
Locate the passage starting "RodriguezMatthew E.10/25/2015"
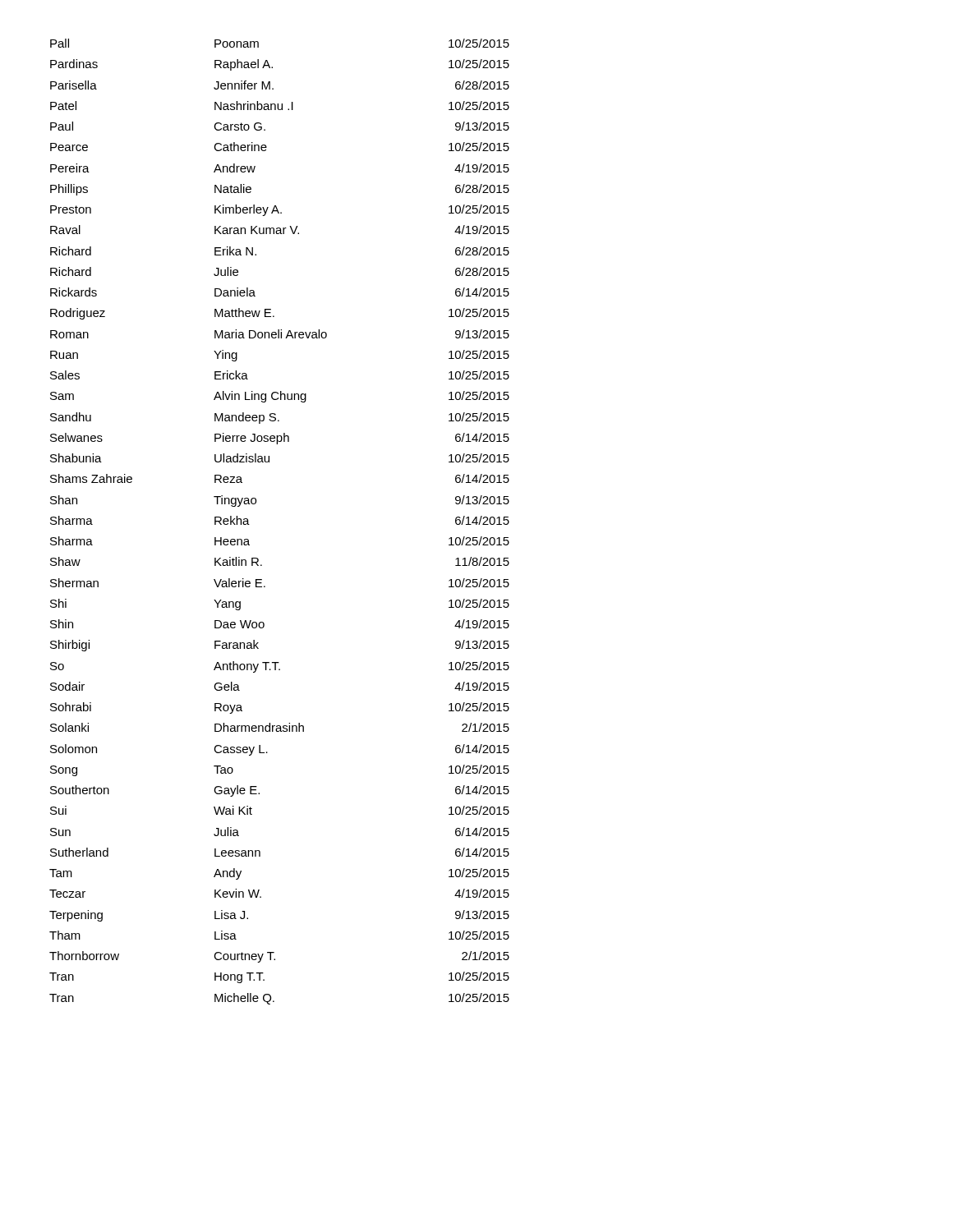[x=279, y=313]
